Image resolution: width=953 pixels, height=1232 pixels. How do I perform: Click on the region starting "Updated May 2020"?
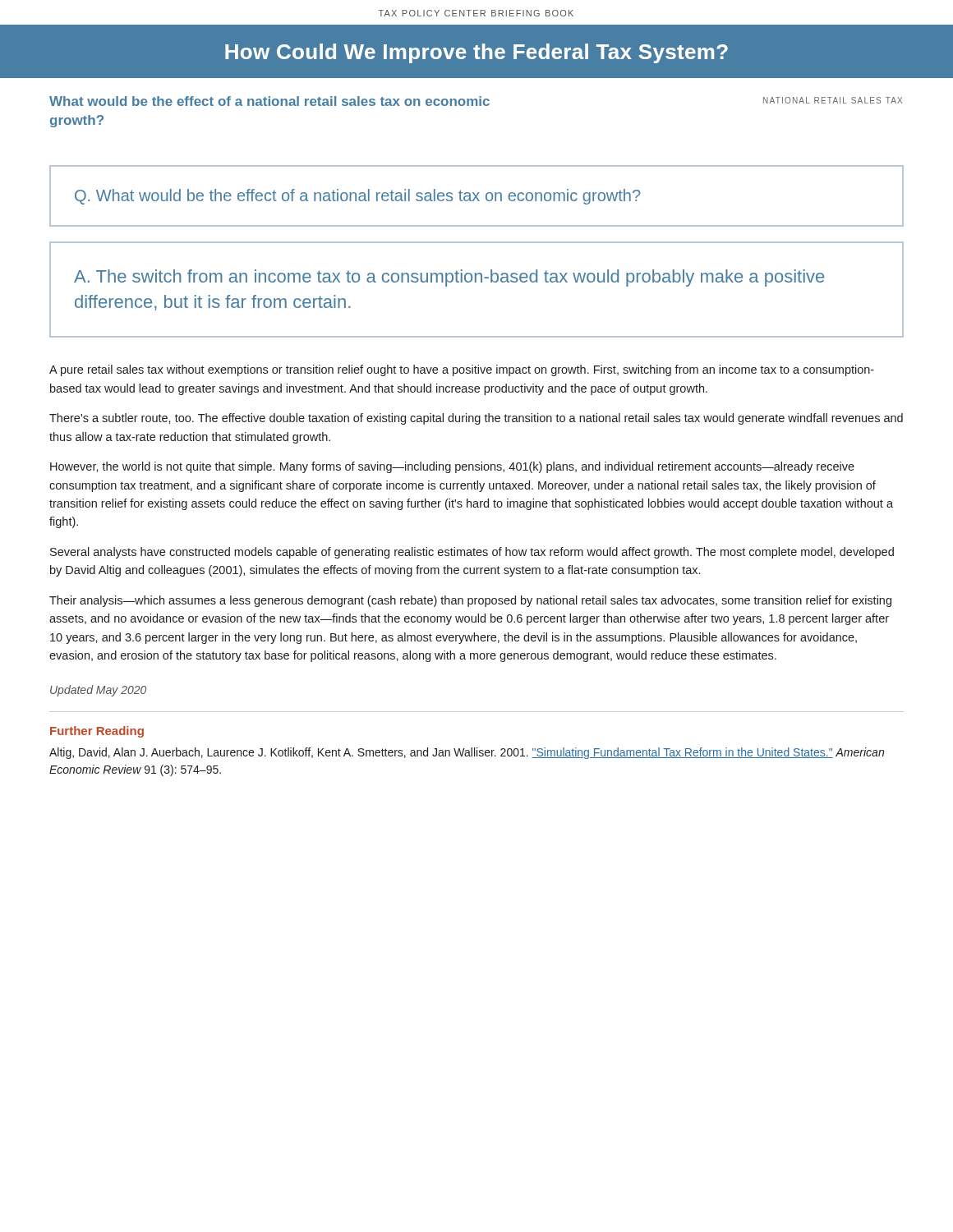click(x=98, y=690)
